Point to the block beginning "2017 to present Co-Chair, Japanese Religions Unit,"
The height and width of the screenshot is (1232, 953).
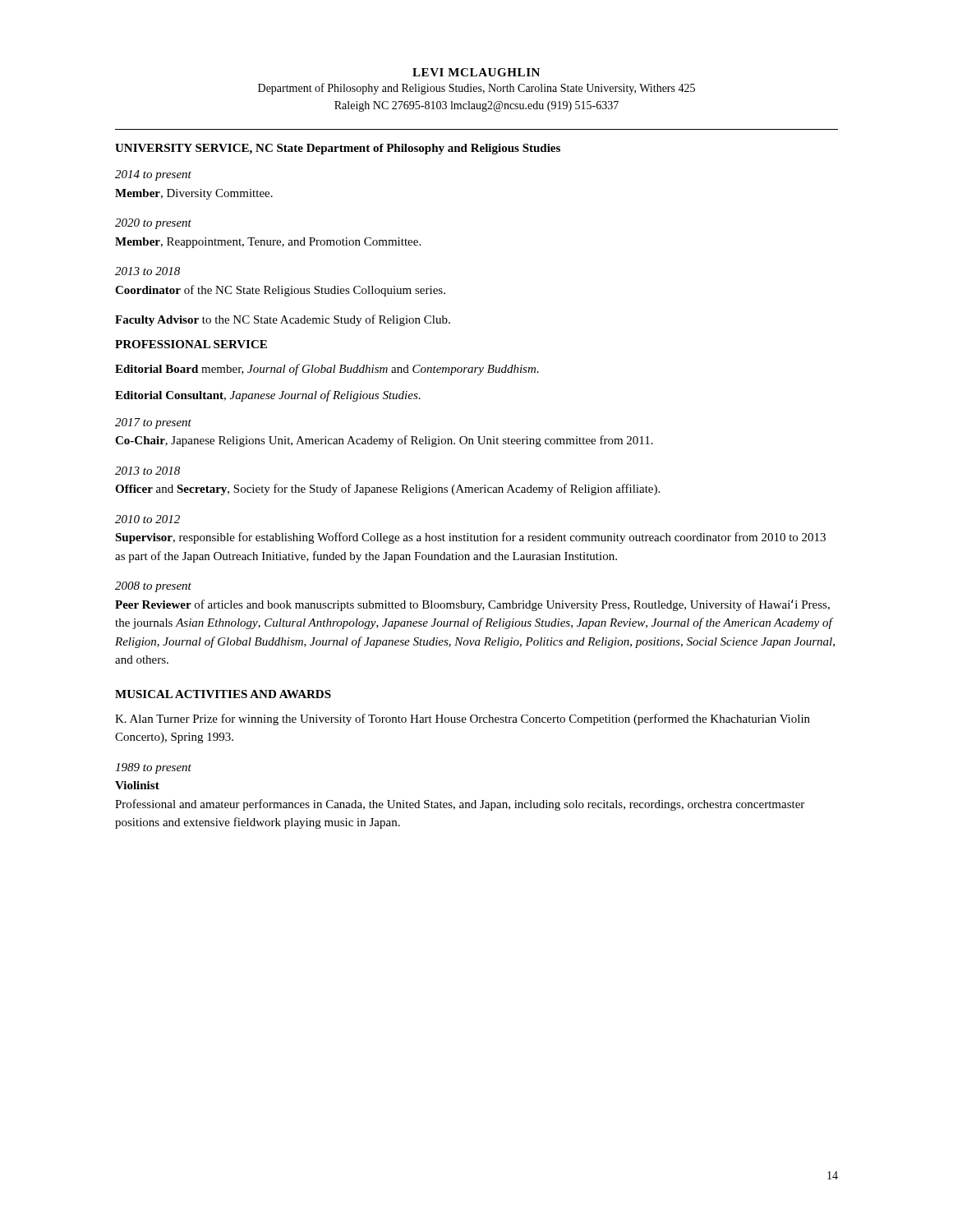[476, 431]
